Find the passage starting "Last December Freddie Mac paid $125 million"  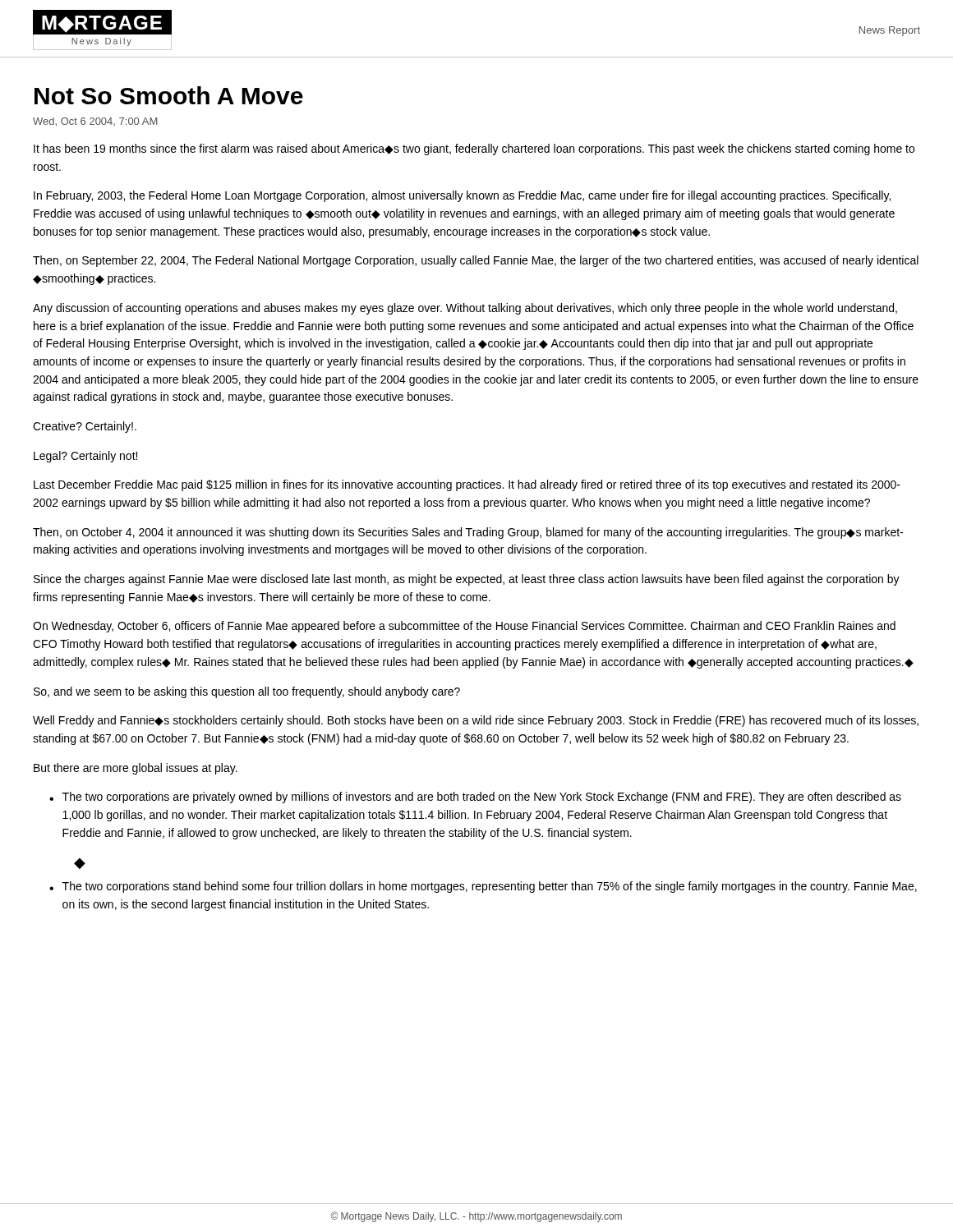point(467,494)
